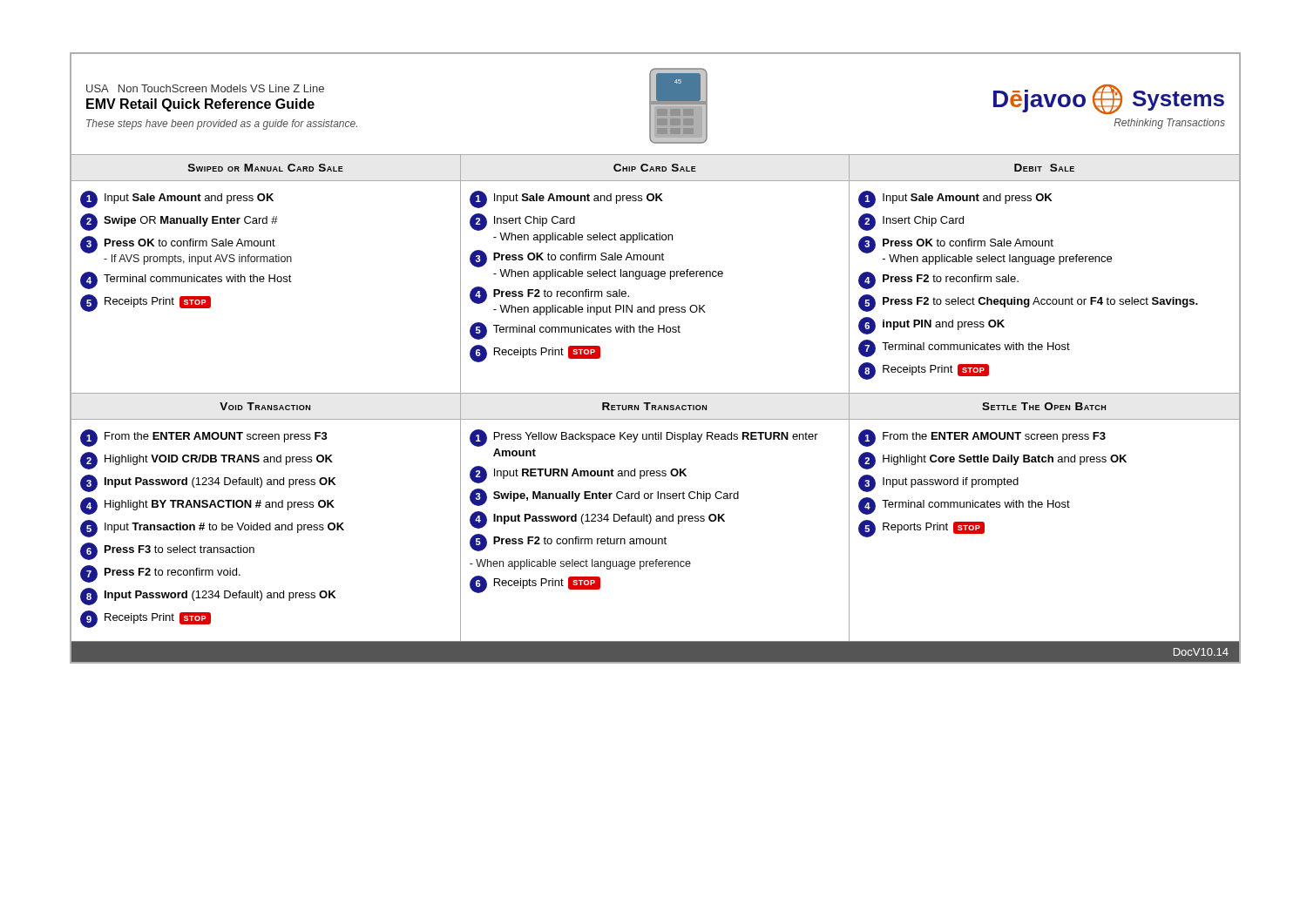Point to the block beginning "2 Swipe OR Manually Enter Card"
This screenshot has width=1307, height=924.
264,222
